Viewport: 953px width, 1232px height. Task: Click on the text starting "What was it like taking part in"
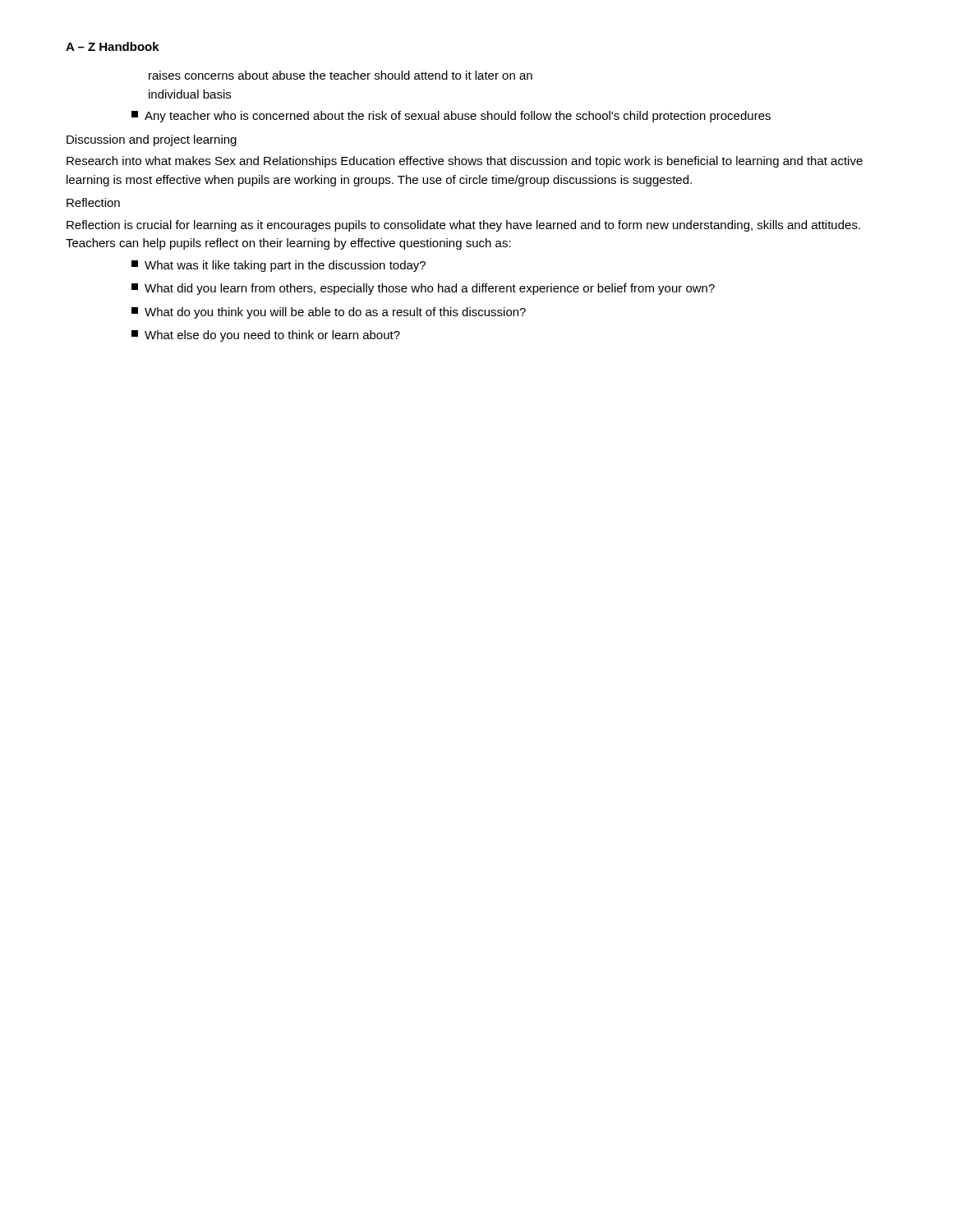point(279,265)
